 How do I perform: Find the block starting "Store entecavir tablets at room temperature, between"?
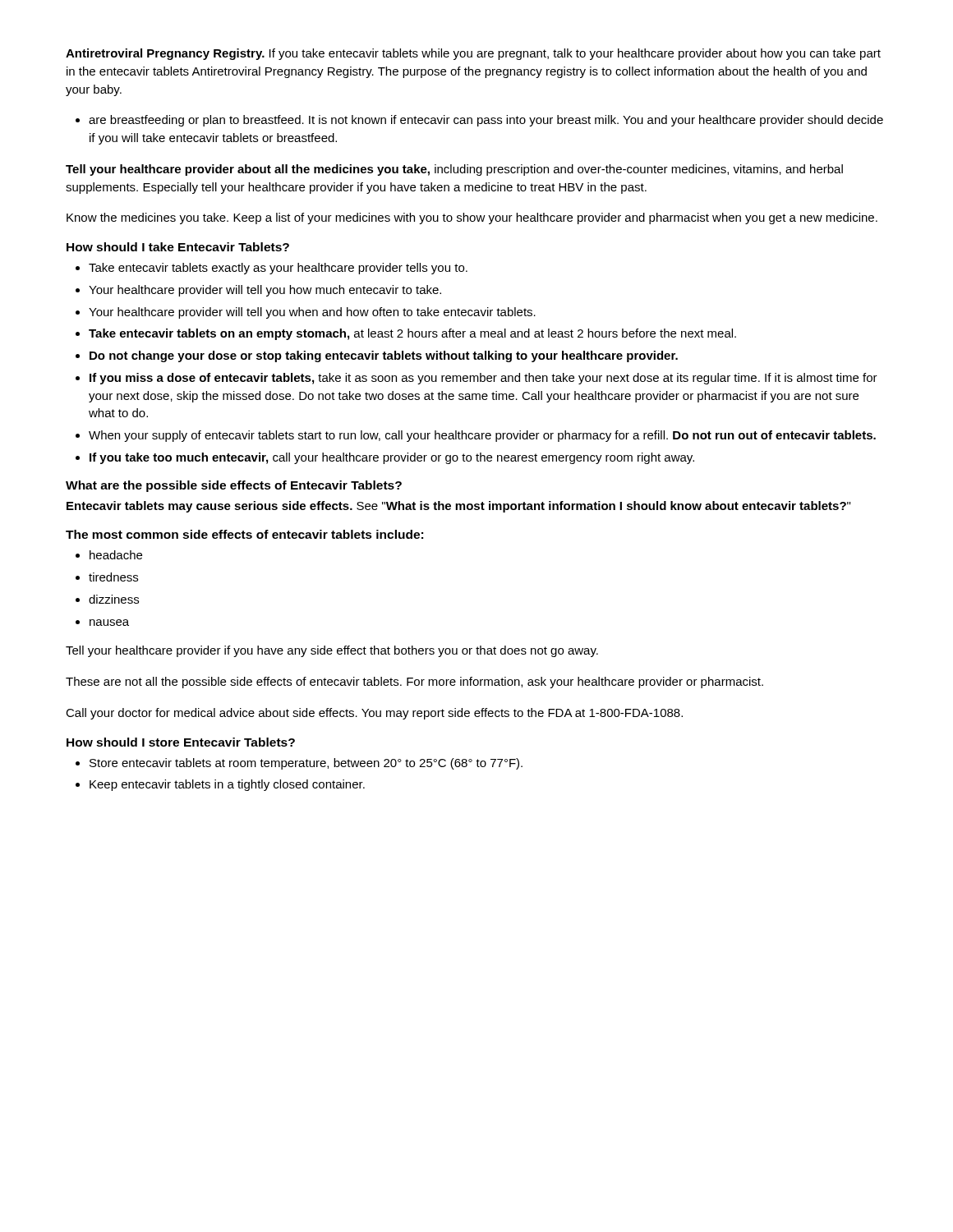476,763
